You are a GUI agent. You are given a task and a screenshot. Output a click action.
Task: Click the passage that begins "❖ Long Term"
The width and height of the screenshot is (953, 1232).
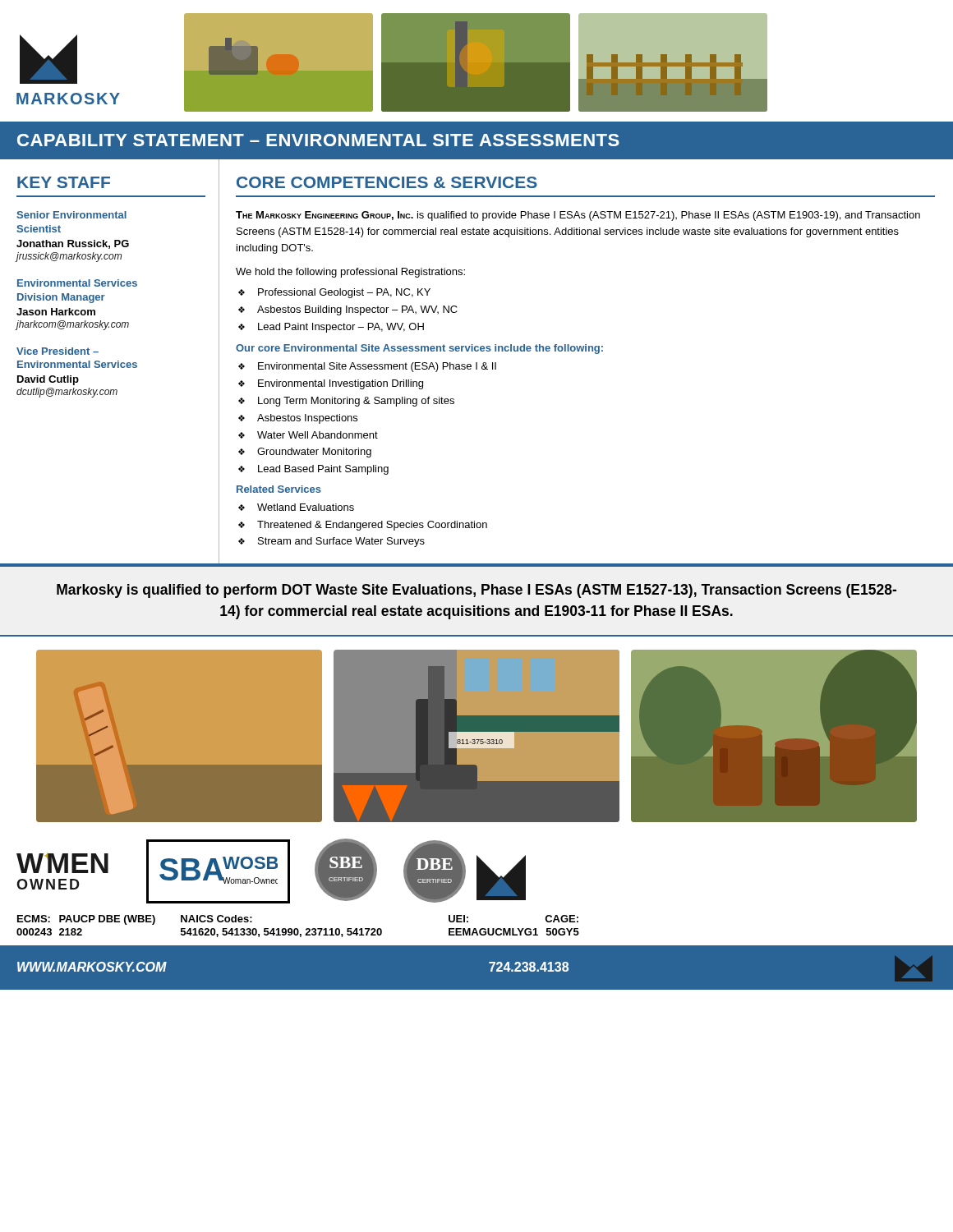pyautogui.click(x=346, y=401)
